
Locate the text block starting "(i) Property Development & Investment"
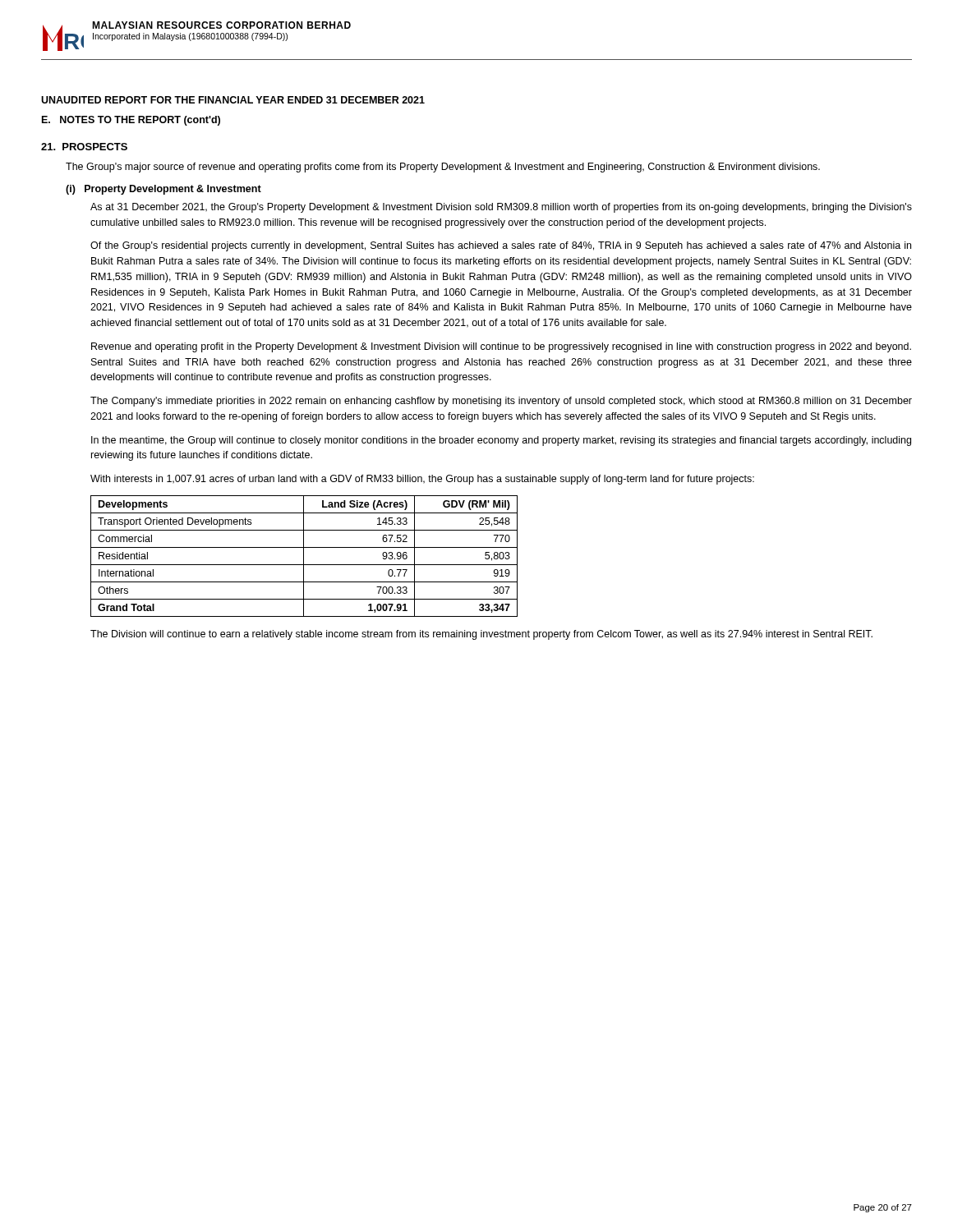click(163, 189)
